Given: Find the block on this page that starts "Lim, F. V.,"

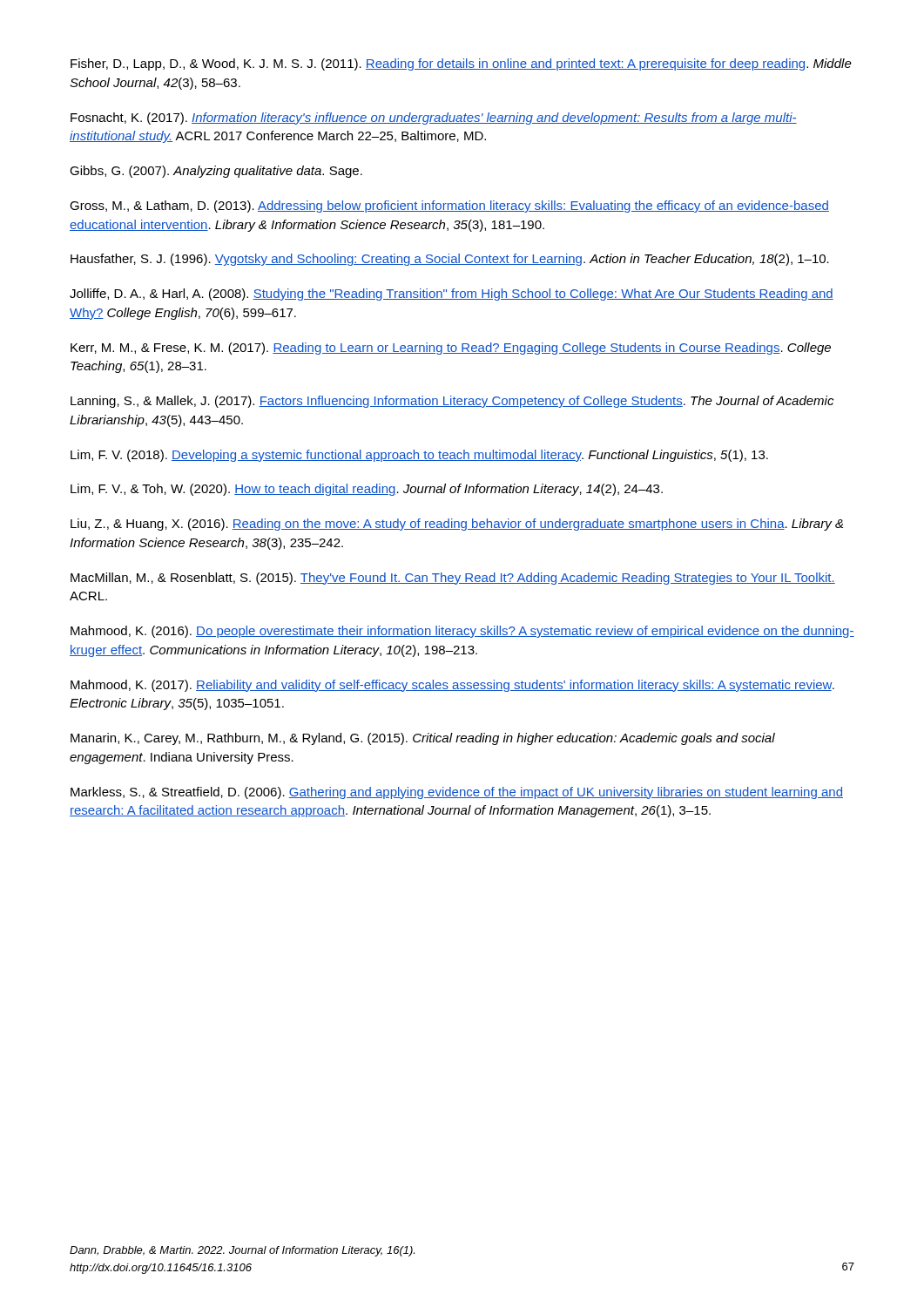Looking at the screenshot, I should click(x=367, y=489).
